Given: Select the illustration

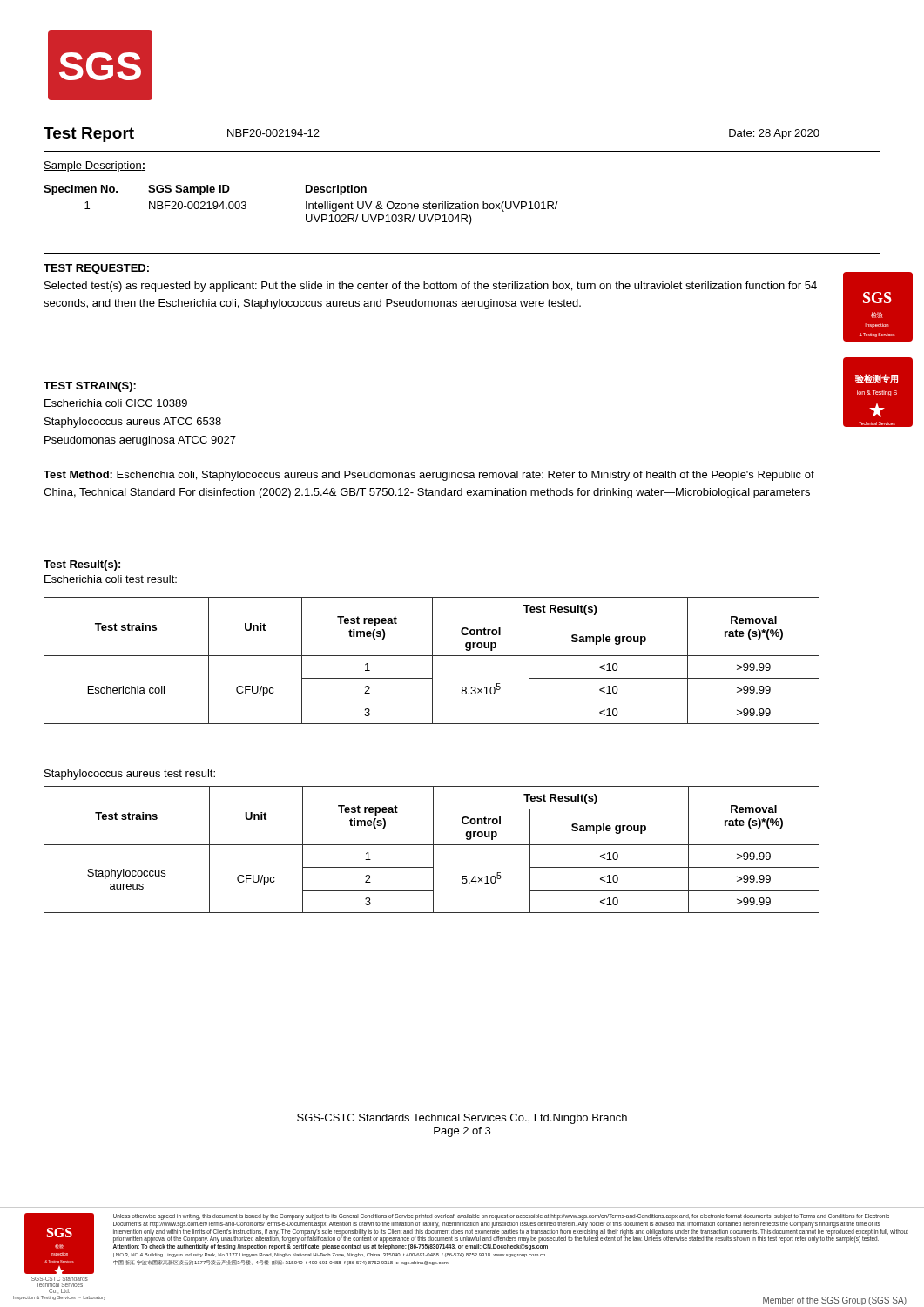Looking at the screenshot, I should [878, 367].
